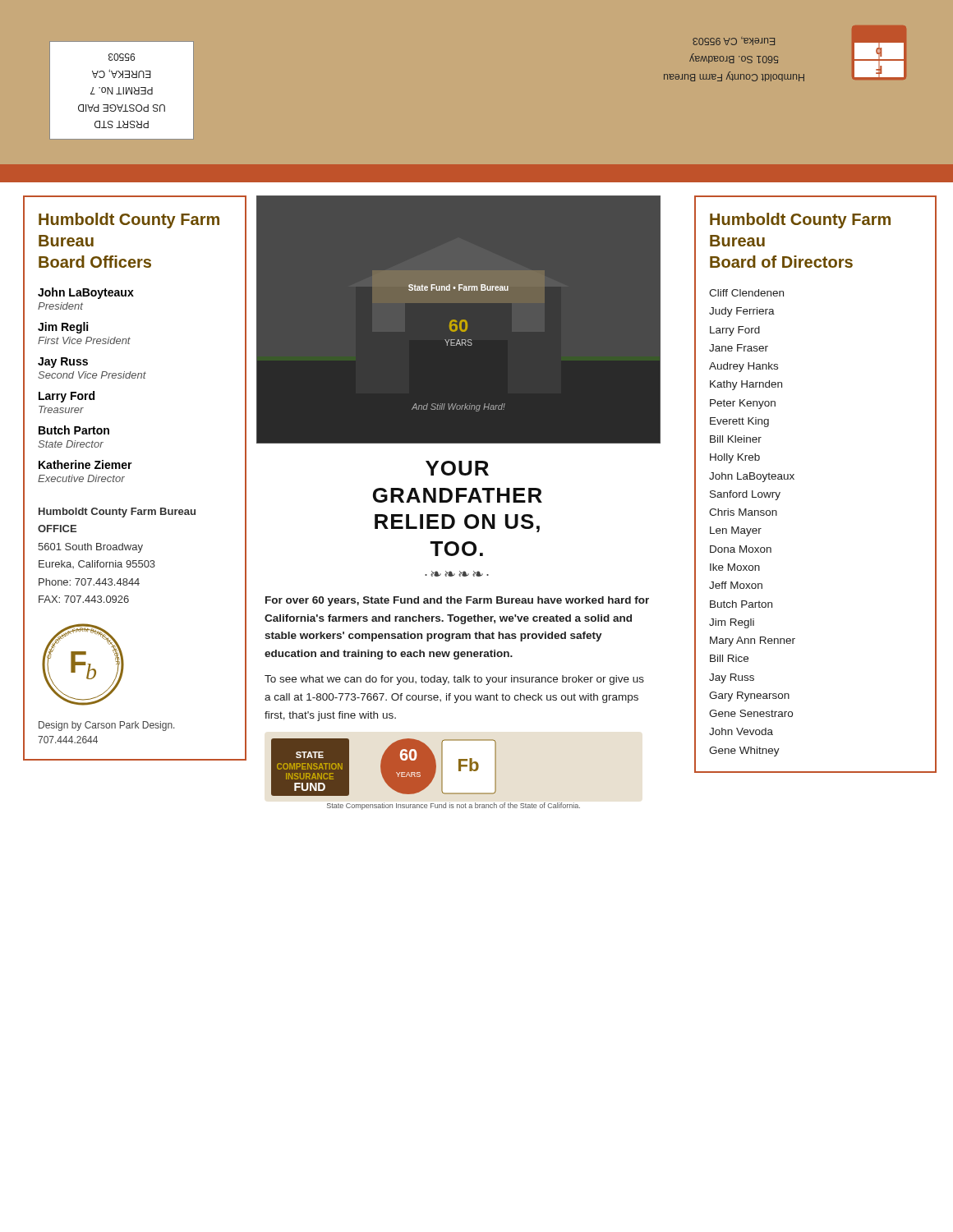Viewport: 953px width, 1232px height.
Task: Where does it say "Jay Russ"?
Action: [732, 677]
